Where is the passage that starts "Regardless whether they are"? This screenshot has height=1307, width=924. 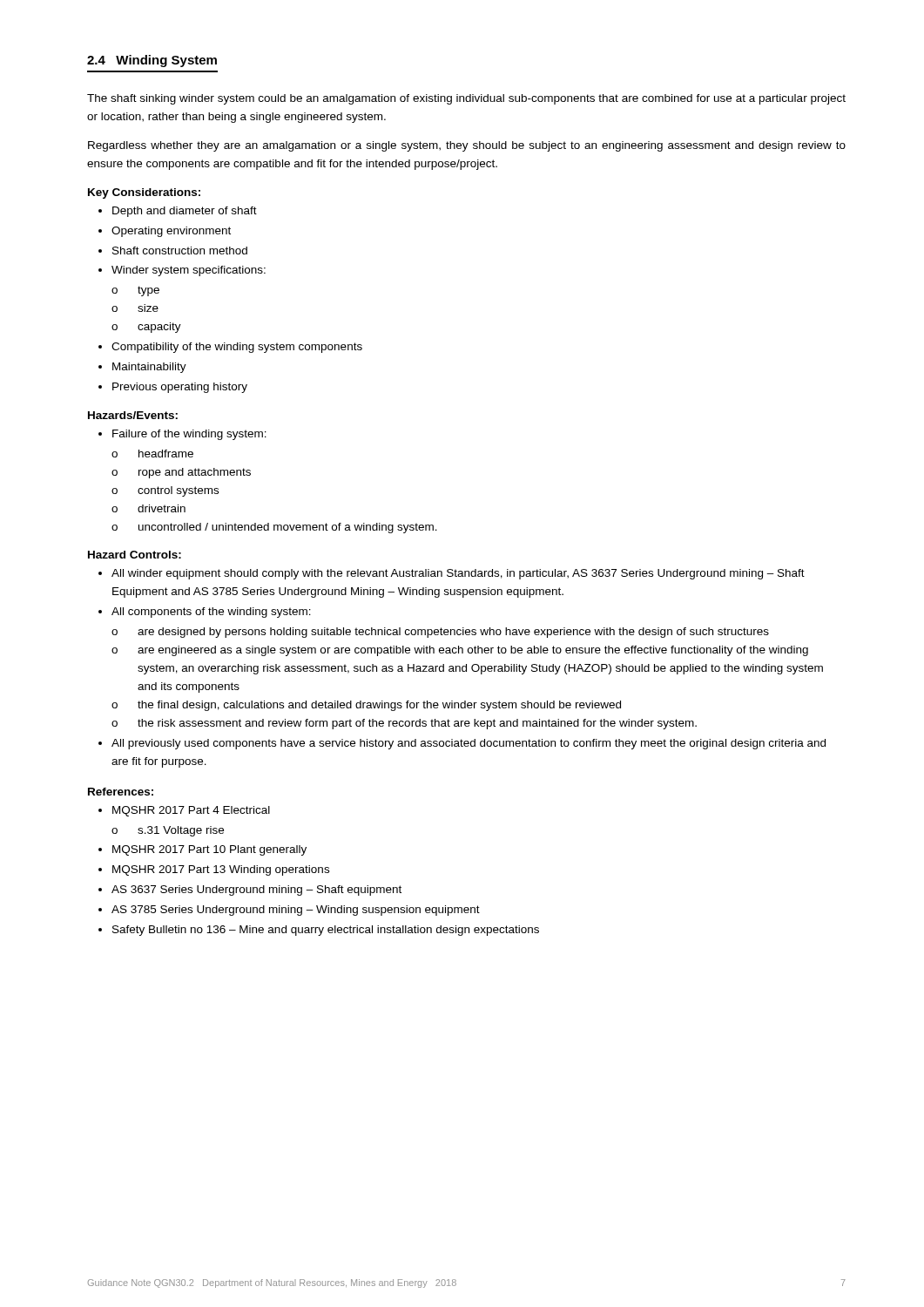pyautogui.click(x=466, y=154)
